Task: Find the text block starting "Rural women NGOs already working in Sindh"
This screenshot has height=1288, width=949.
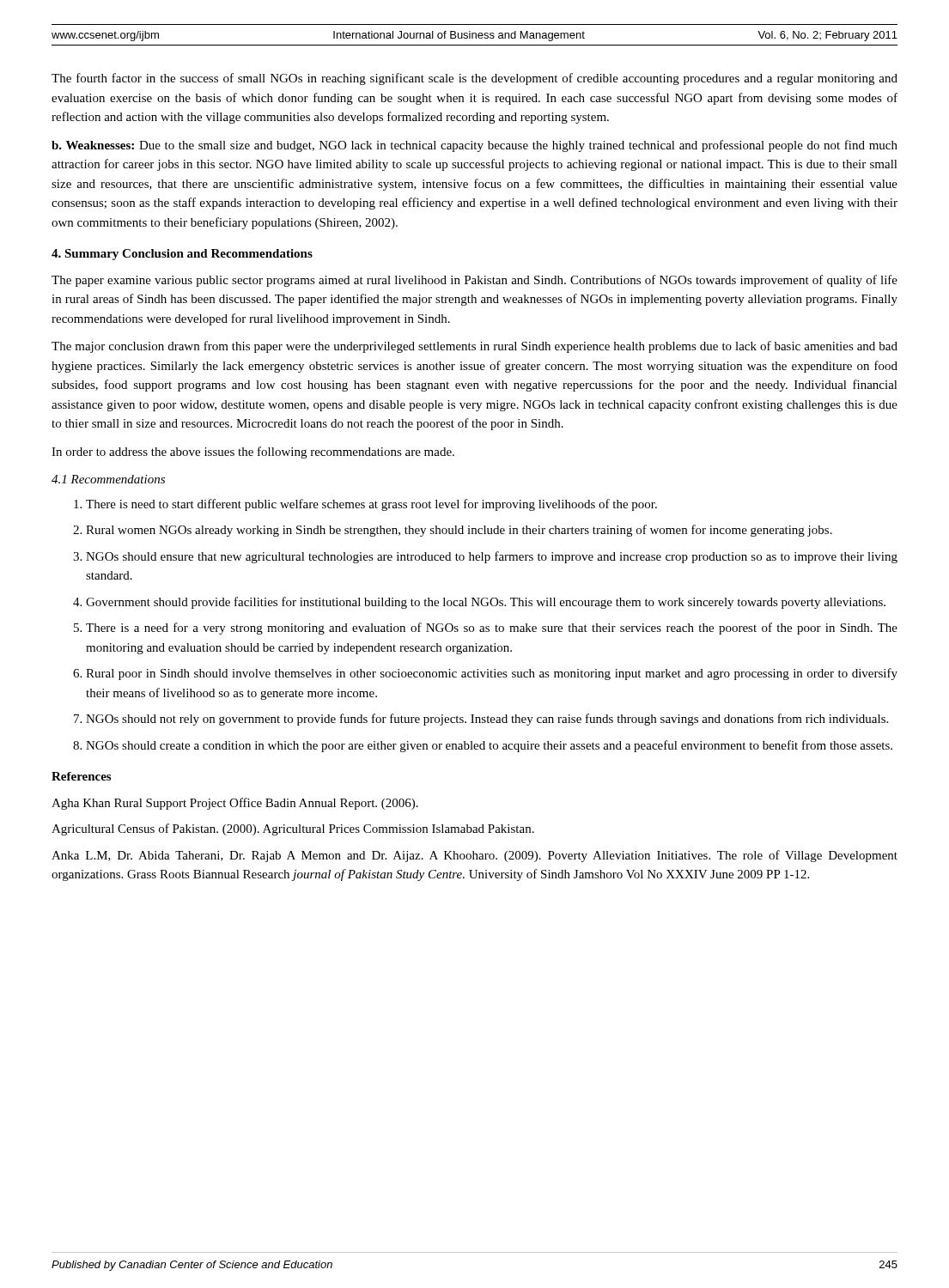Action: tap(492, 530)
